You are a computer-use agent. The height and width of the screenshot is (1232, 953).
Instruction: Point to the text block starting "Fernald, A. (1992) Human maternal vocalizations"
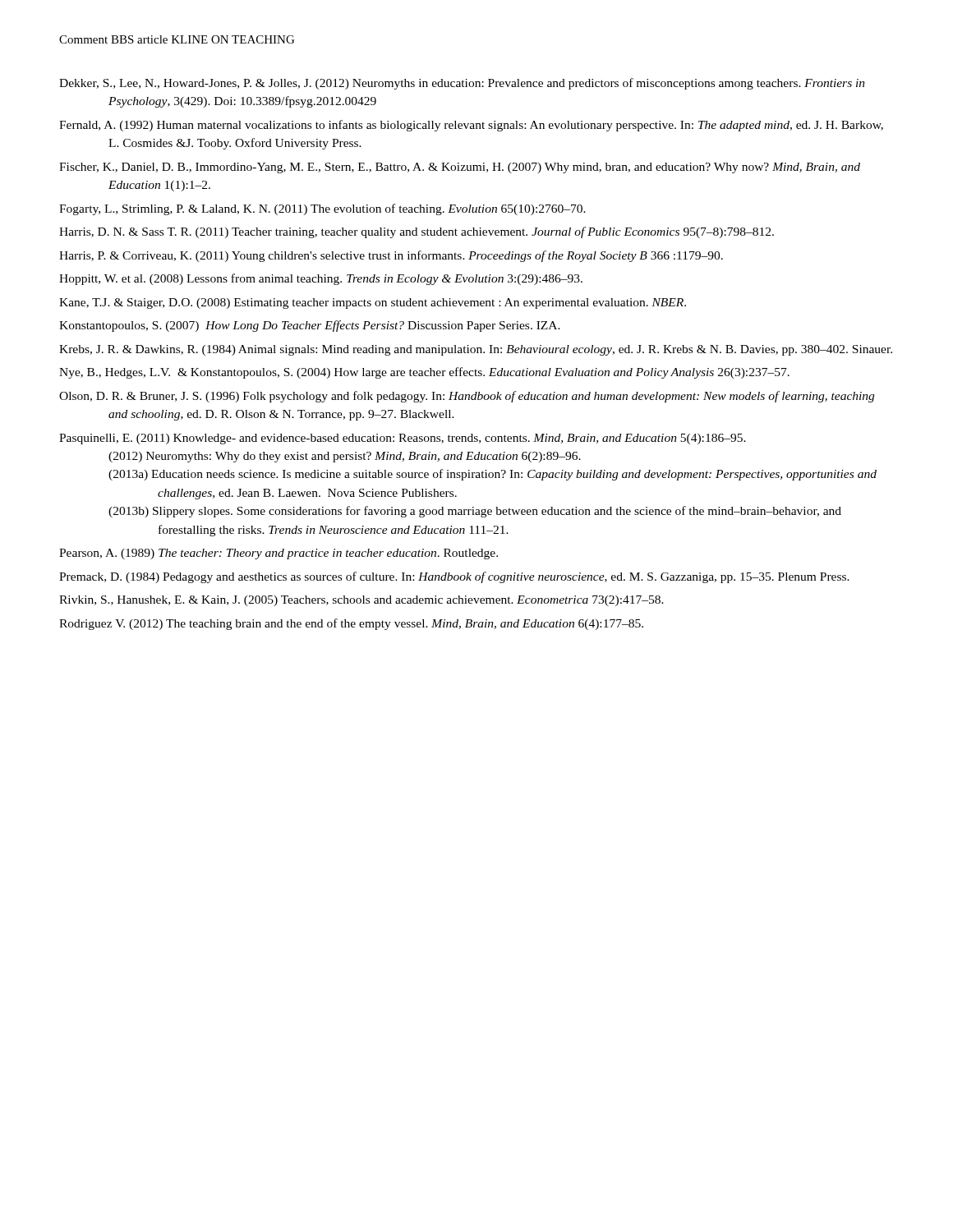coord(471,134)
